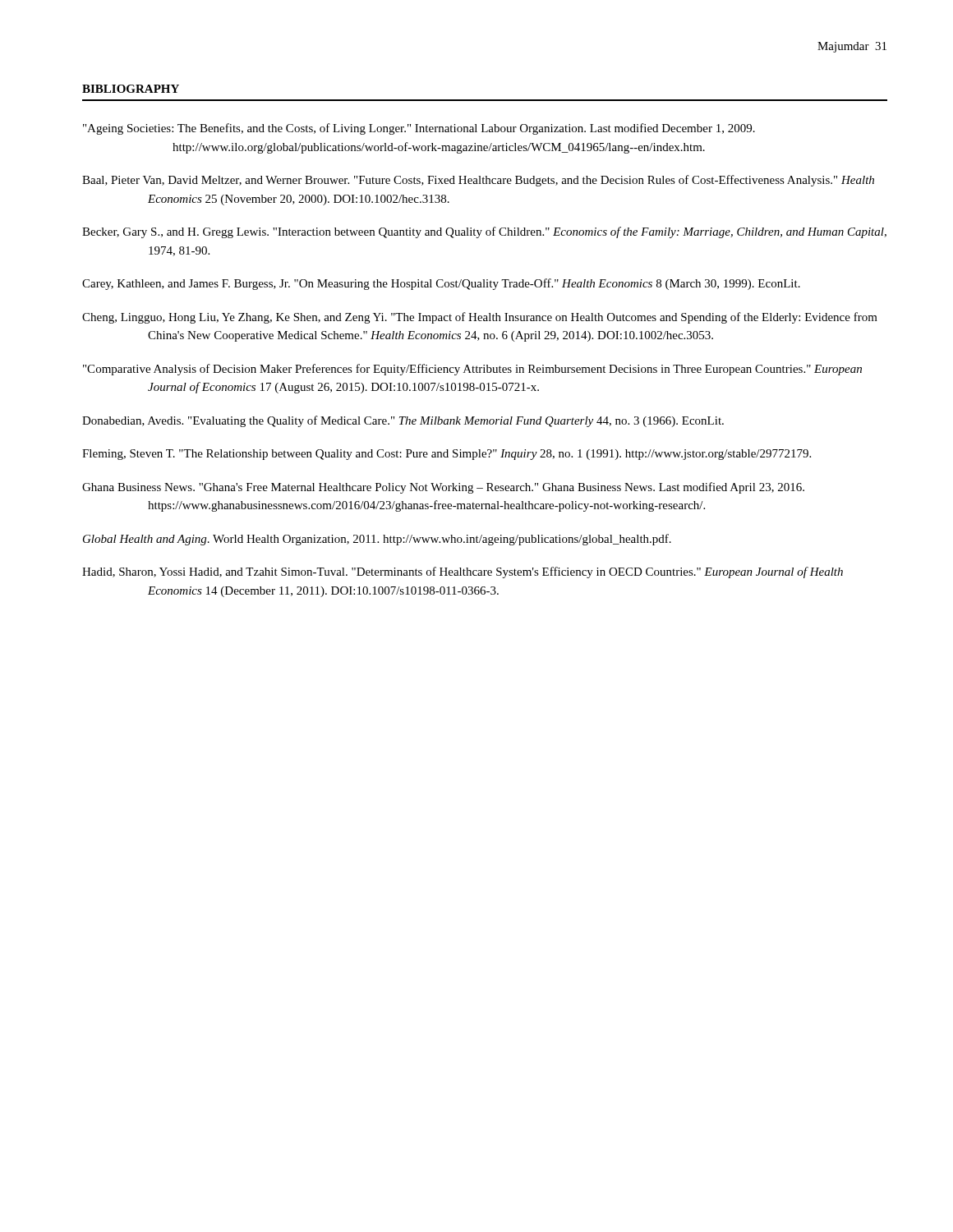Select the block starting "Becker, Gary S., and H. Gregg"

[x=485, y=241]
